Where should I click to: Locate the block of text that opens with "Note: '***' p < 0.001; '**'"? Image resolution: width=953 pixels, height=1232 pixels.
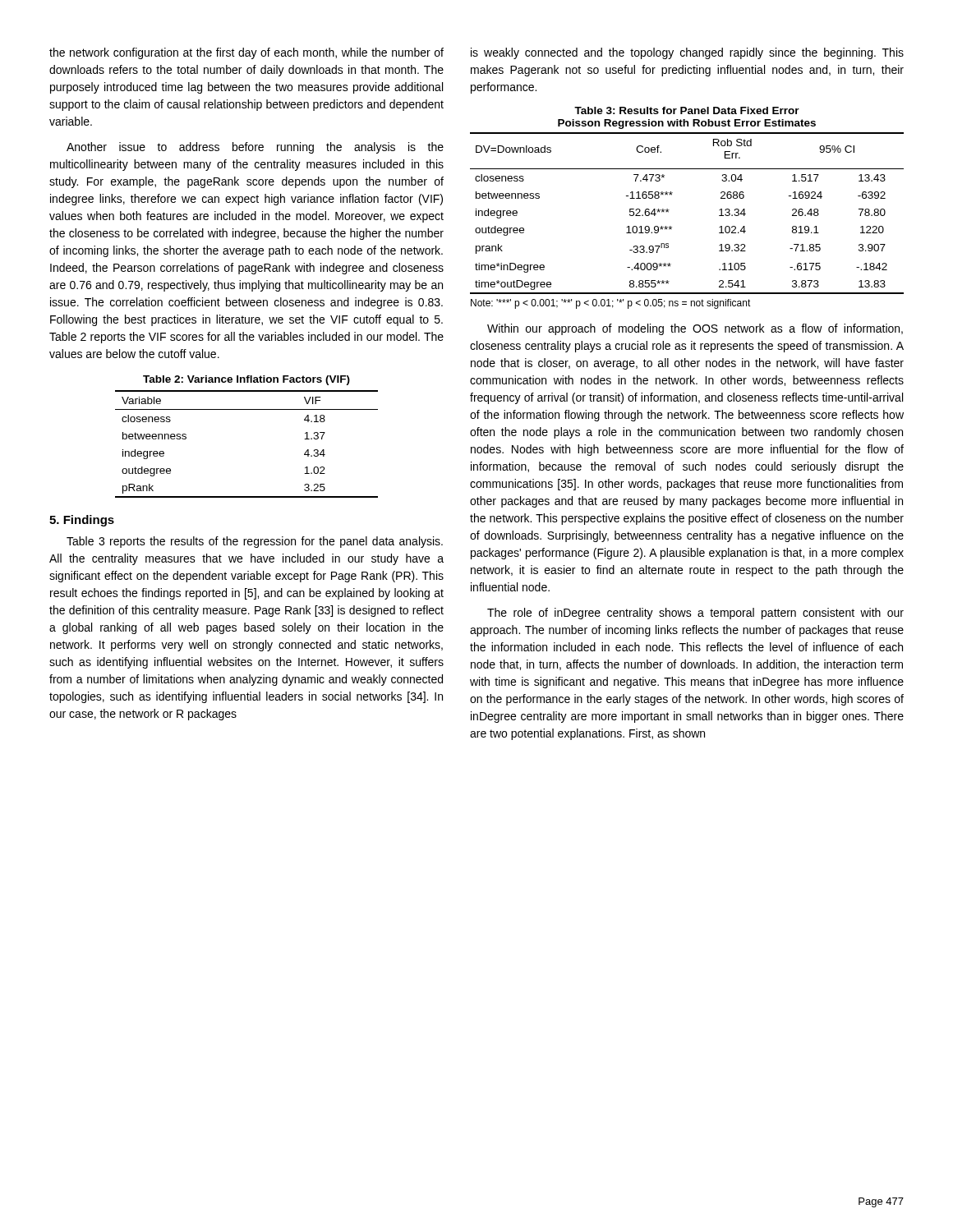point(610,303)
